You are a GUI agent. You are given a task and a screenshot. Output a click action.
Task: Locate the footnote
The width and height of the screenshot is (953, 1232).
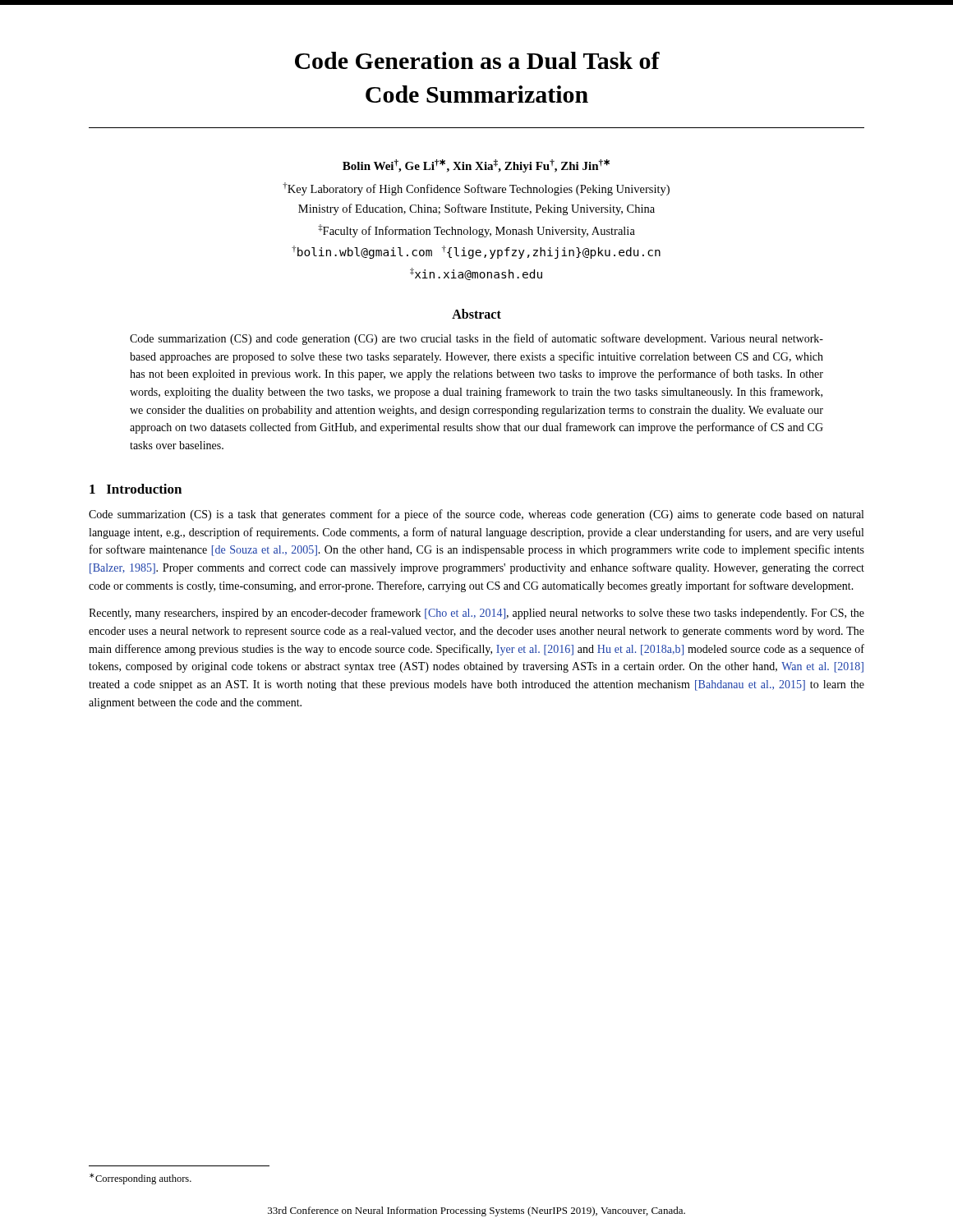pos(140,1178)
